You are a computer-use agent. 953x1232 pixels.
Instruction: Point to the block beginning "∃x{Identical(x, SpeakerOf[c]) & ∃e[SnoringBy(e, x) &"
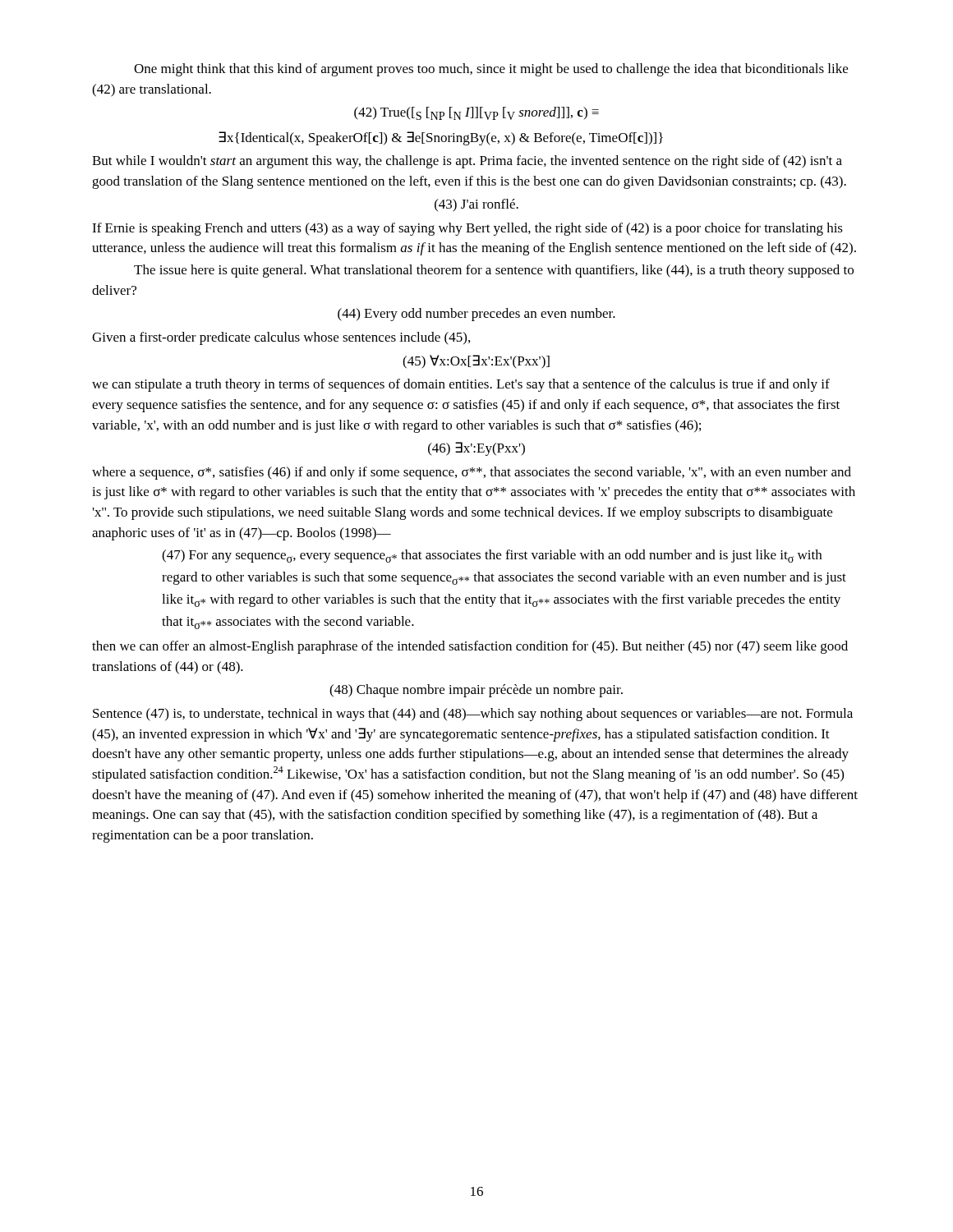[539, 138]
